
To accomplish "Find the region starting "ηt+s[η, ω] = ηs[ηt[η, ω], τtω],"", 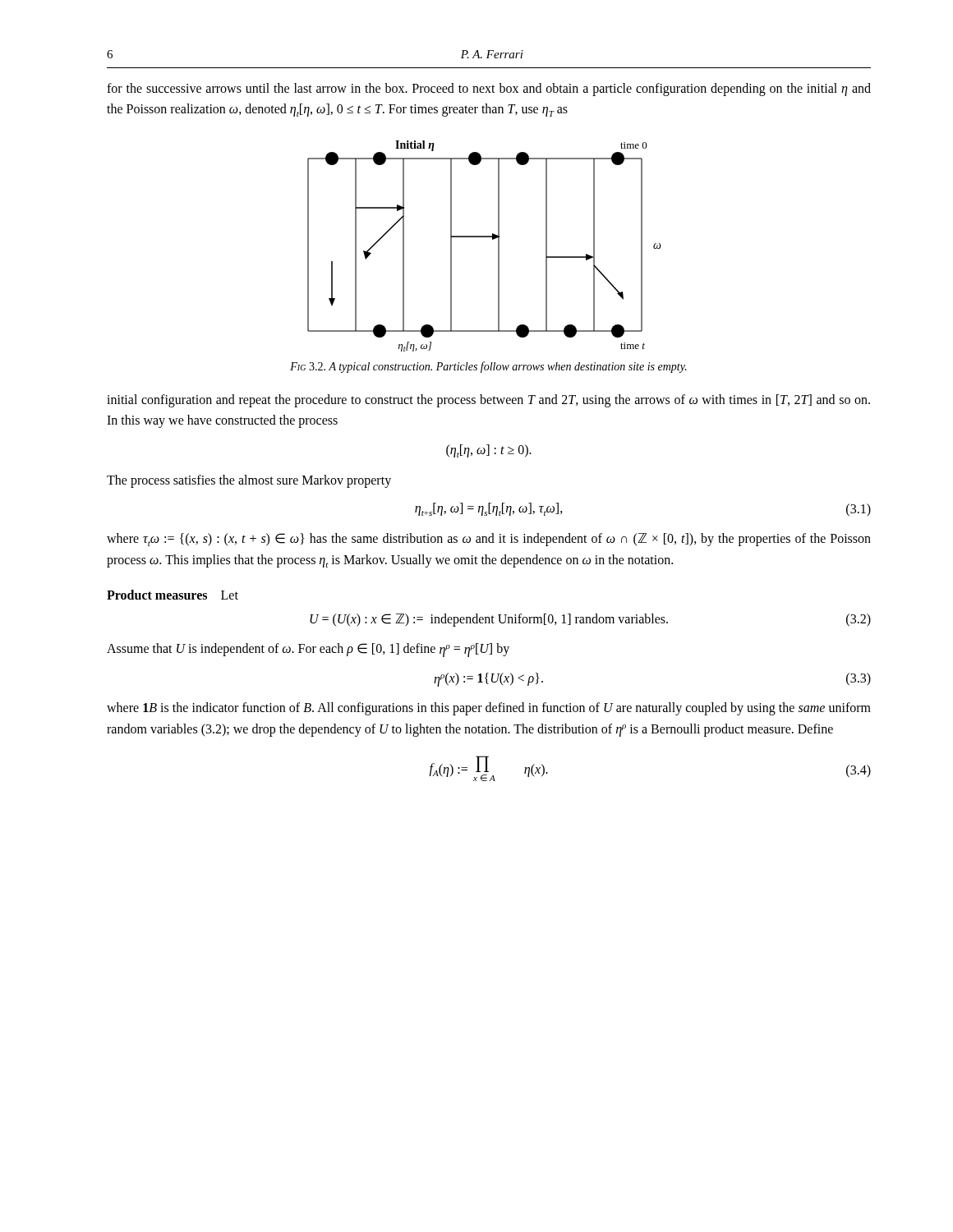I will click(489, 510).
